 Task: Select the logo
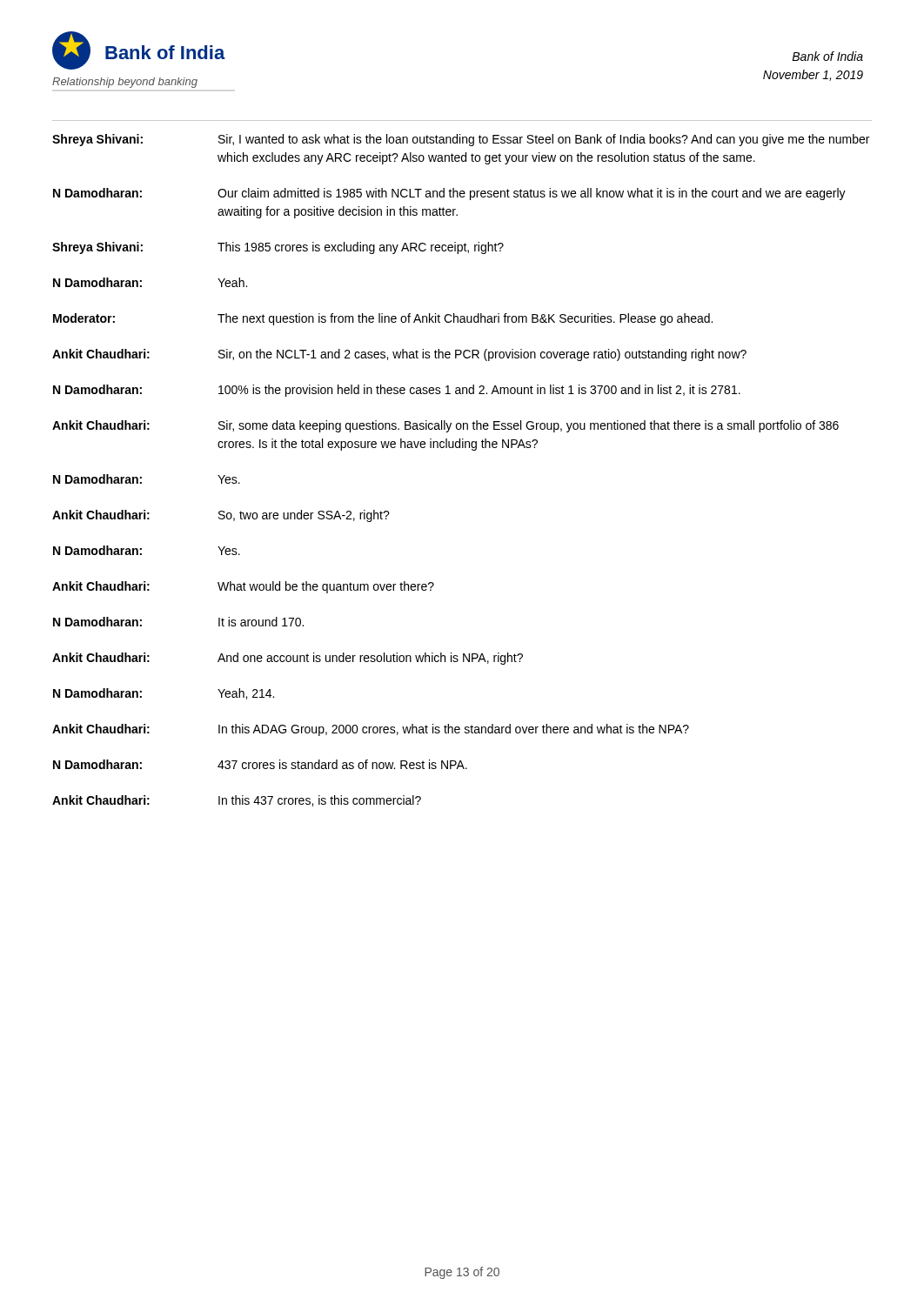[148, 67]
